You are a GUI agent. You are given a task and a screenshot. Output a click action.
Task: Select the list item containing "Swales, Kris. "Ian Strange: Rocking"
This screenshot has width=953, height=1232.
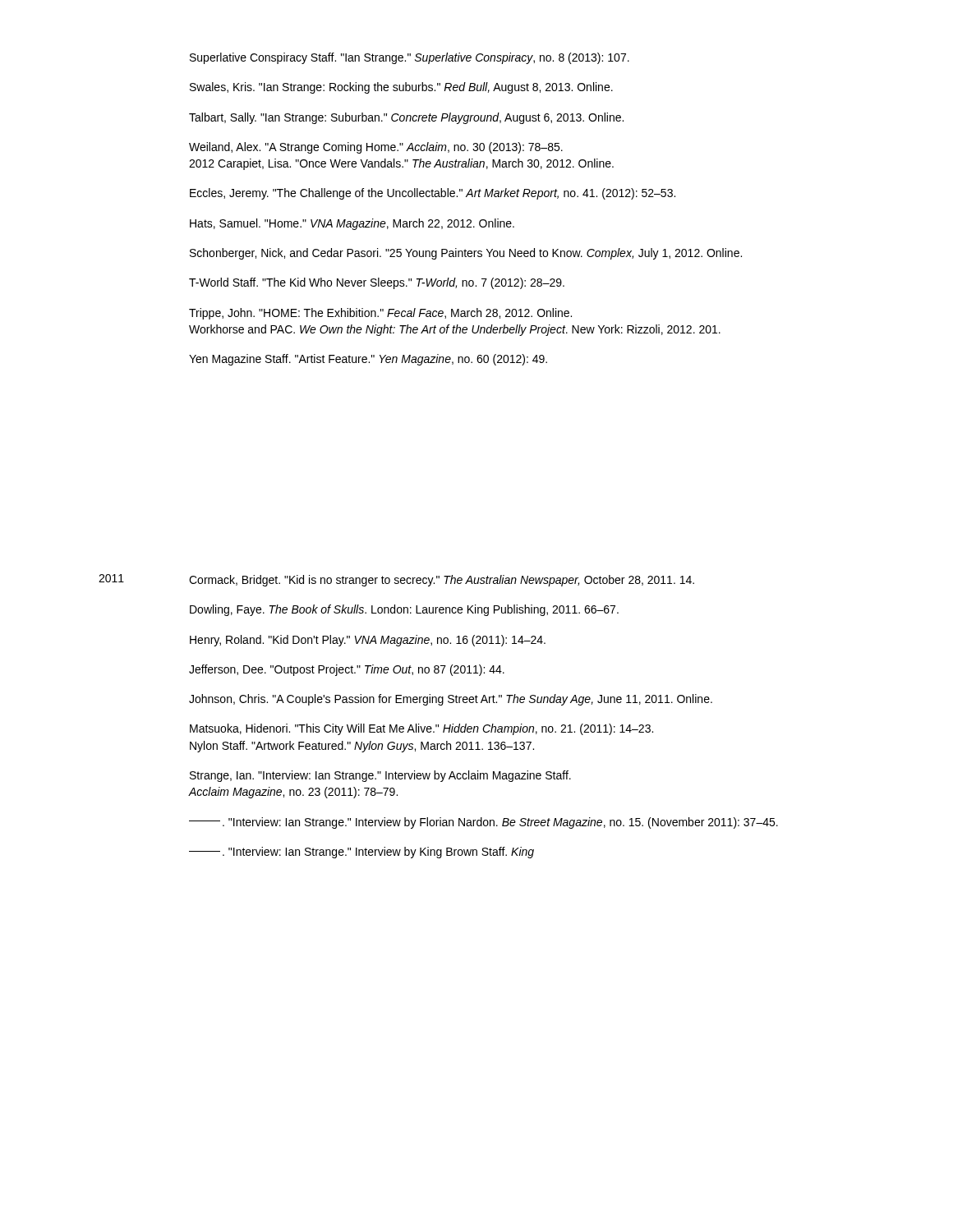[x=401, y=87]
